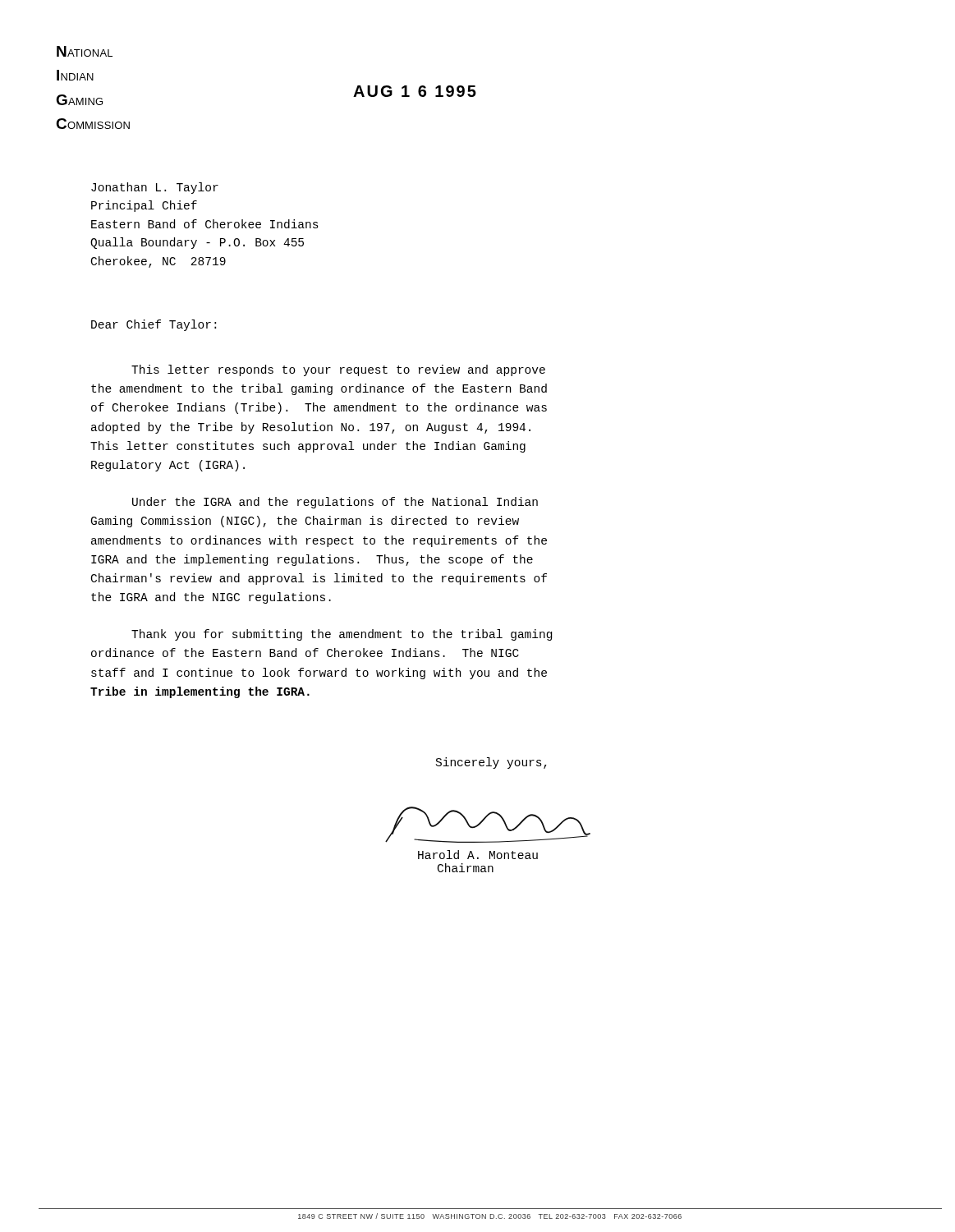The image size is (955, 1232).
Task: Find the text block starting "Thank you for submitting the amendment"
Action: (x=322, y=664)
